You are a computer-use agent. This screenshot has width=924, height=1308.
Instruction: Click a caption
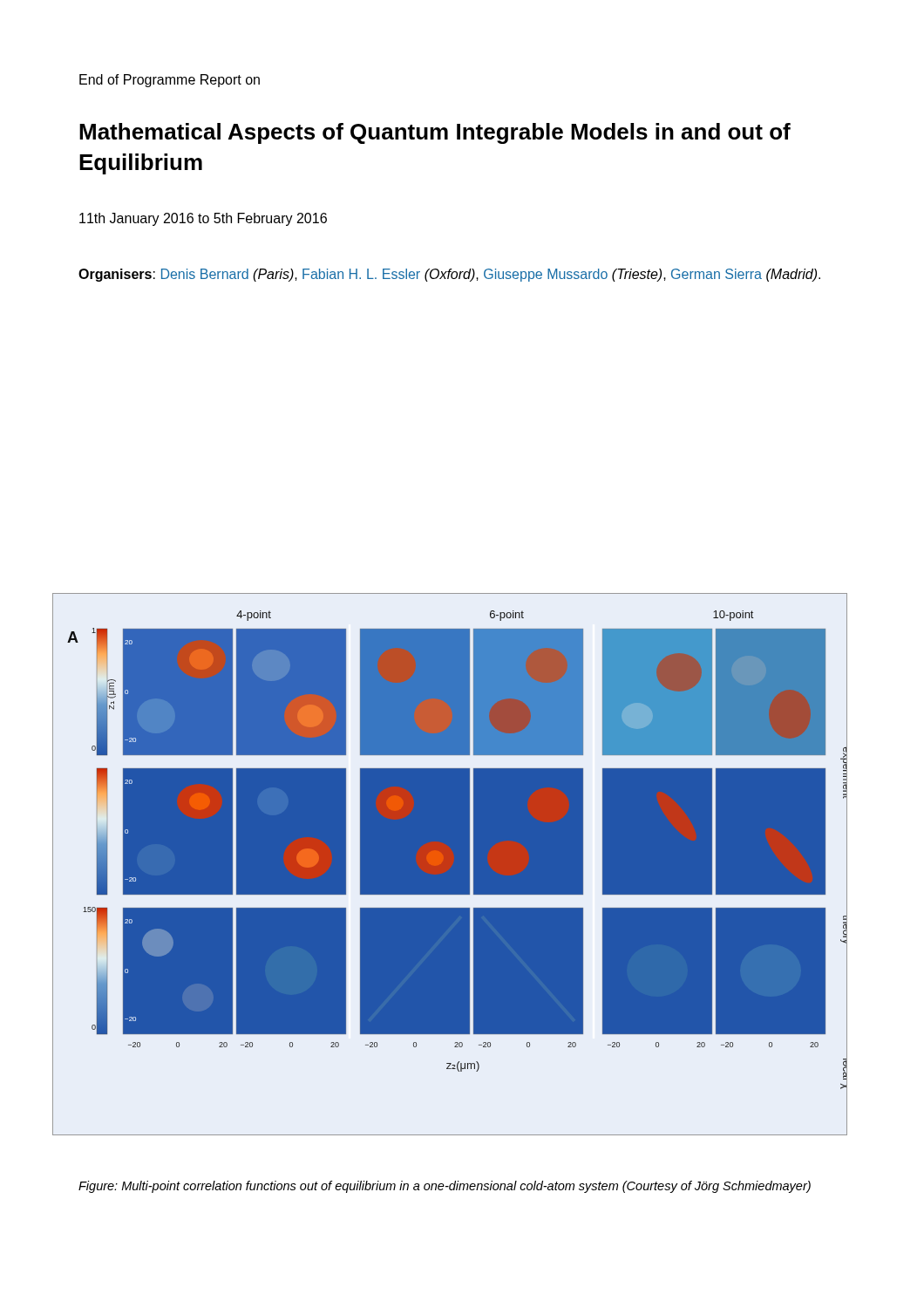click(x=445, y=1186)
